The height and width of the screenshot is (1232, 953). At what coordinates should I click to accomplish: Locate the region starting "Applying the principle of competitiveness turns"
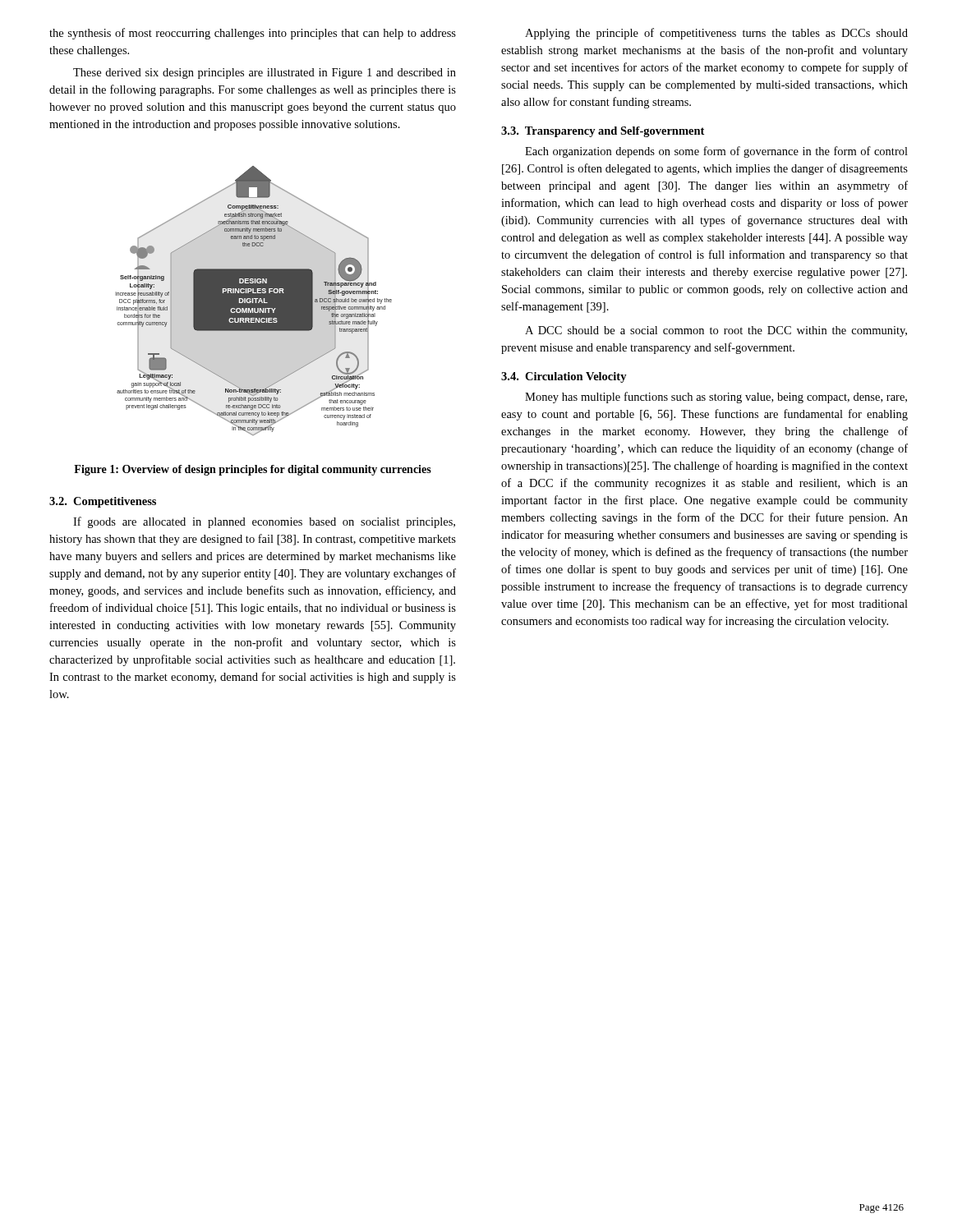(x=705, y=68)
